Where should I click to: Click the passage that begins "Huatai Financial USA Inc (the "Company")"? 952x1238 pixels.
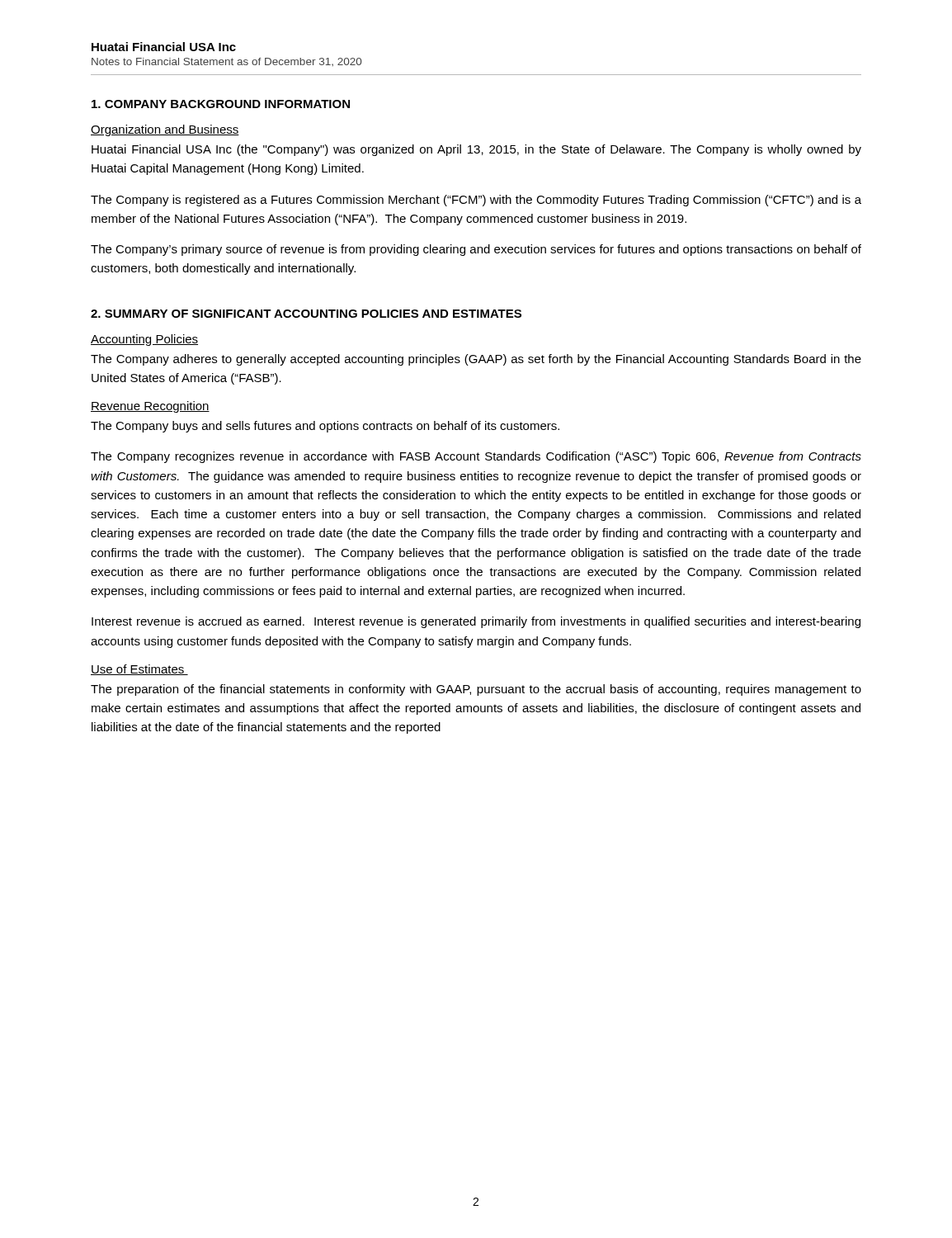tap(476, 159)
